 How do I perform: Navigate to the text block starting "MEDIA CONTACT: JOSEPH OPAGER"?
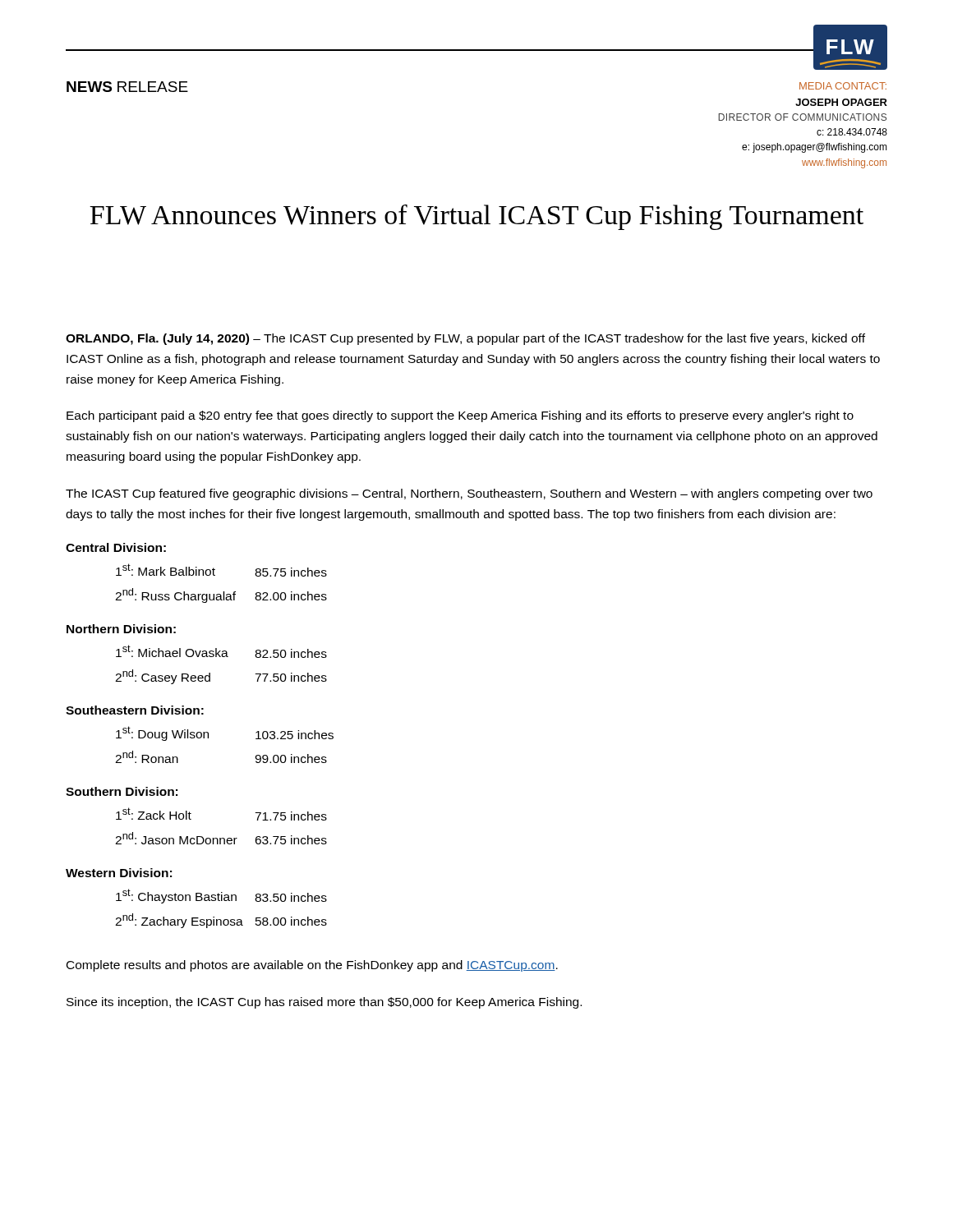point(803,124)
